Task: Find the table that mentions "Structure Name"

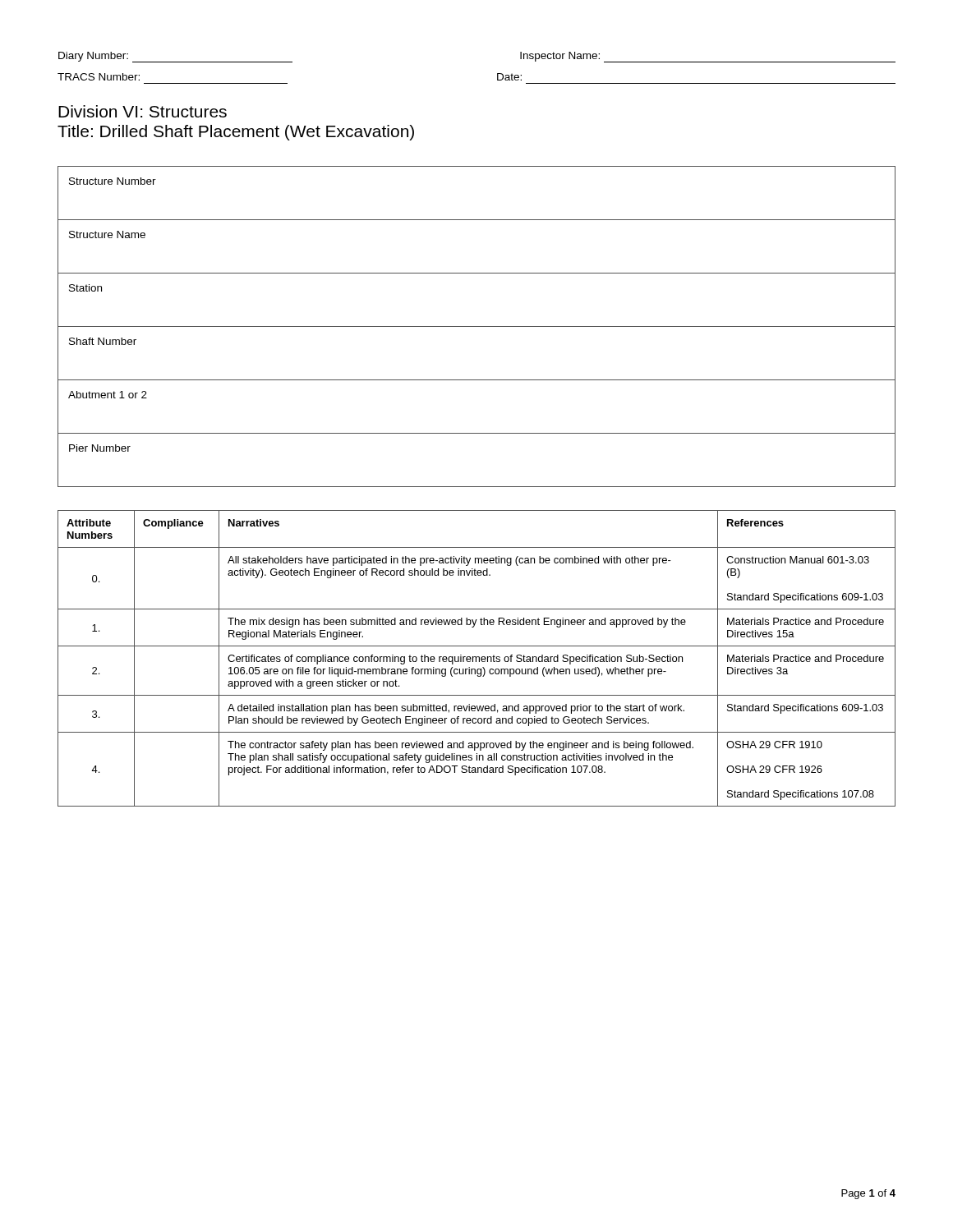Action: pos(476,326)
